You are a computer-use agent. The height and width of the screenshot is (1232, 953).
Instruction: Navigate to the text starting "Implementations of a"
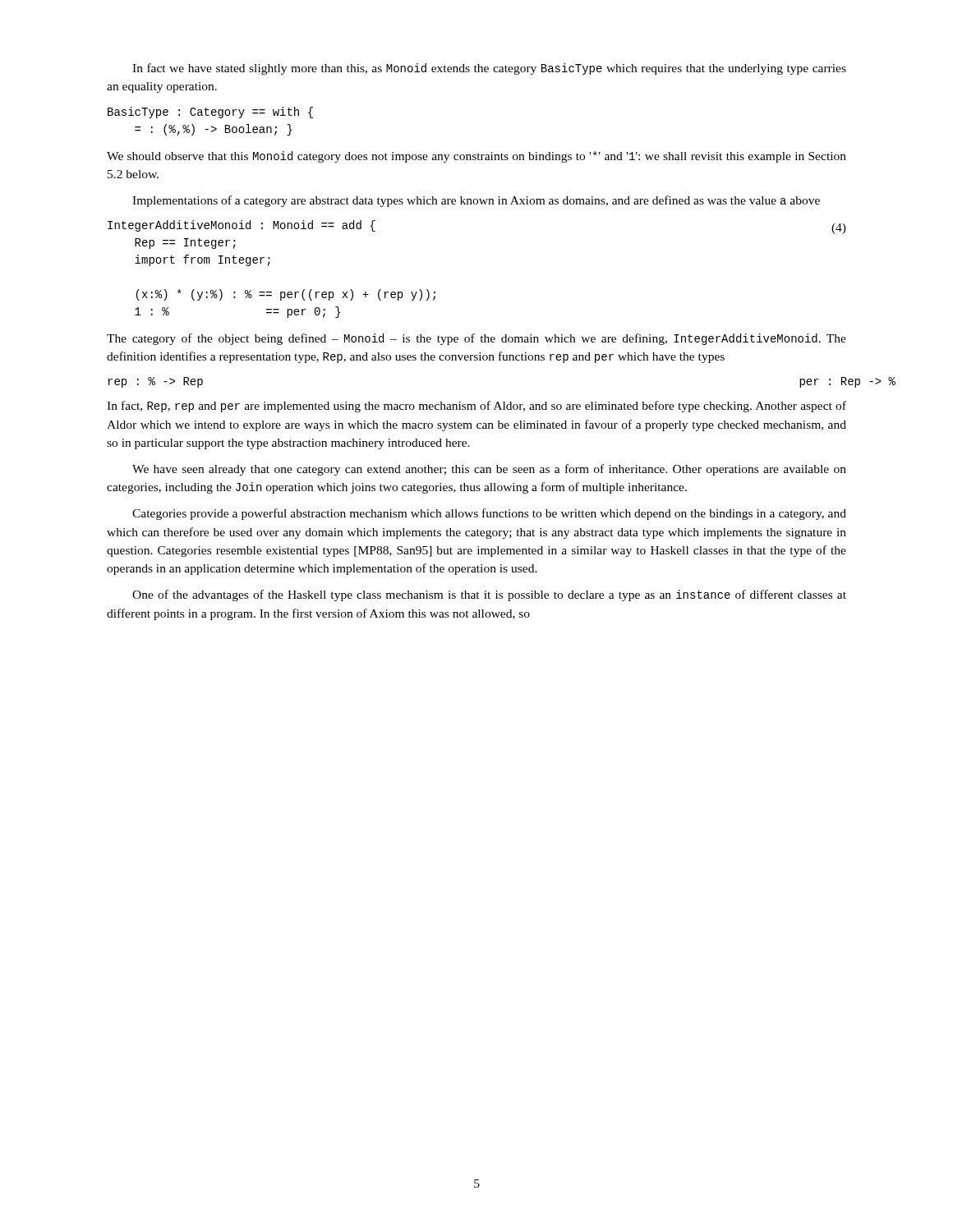click(x=476, y=200)
